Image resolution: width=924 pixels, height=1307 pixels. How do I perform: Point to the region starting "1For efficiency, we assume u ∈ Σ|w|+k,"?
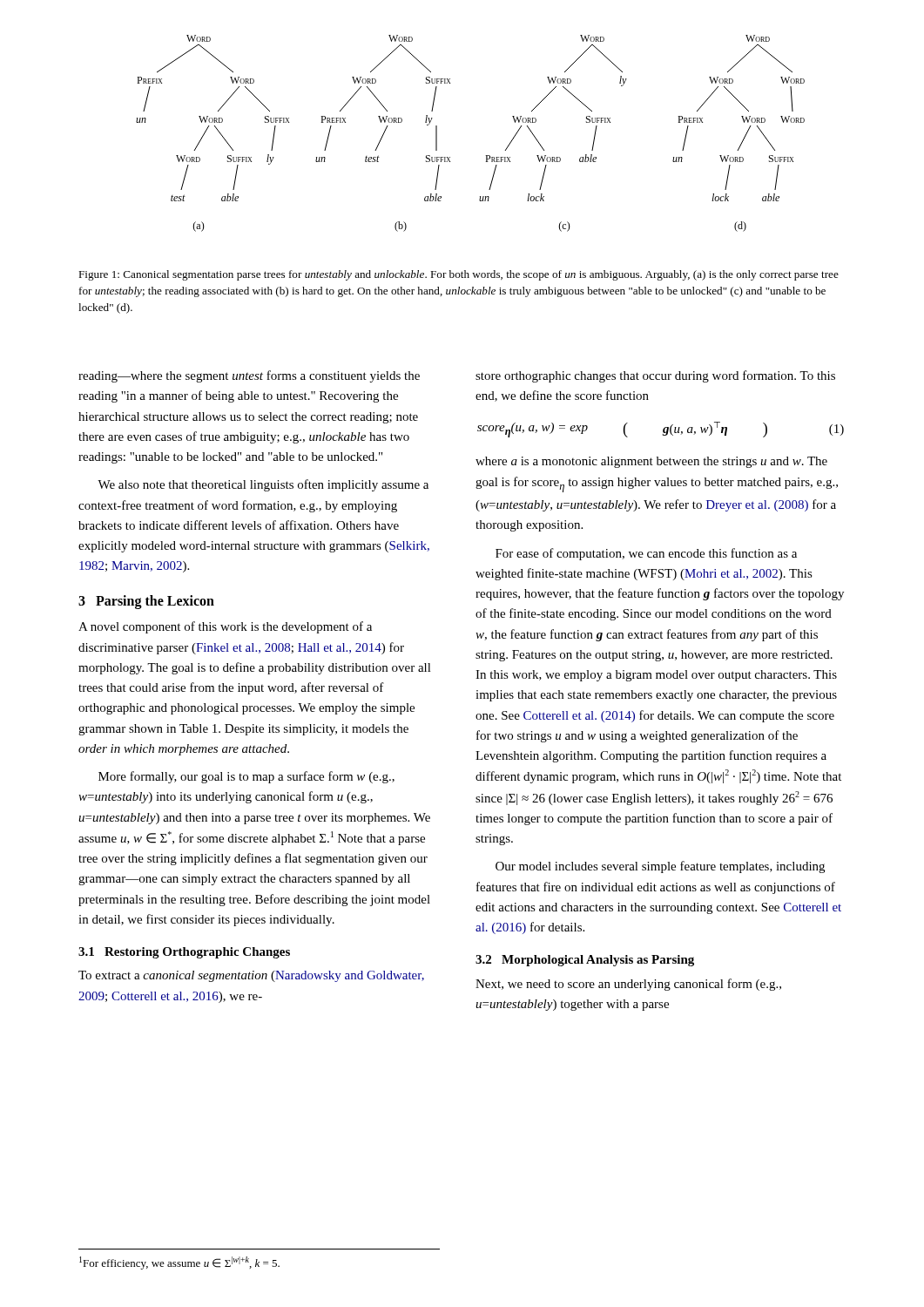(179, 1263)
